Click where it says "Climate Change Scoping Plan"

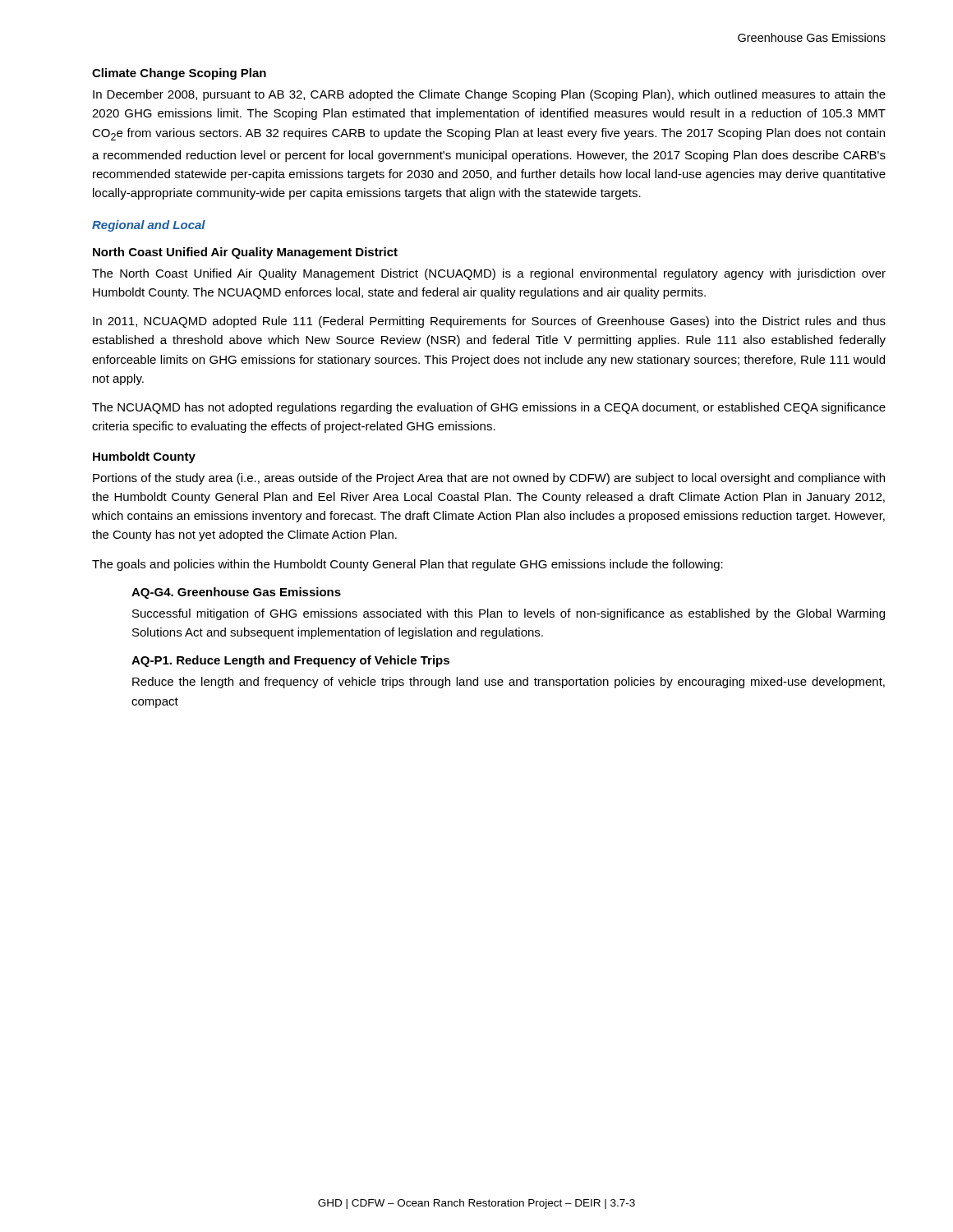[x=179, y=73]
